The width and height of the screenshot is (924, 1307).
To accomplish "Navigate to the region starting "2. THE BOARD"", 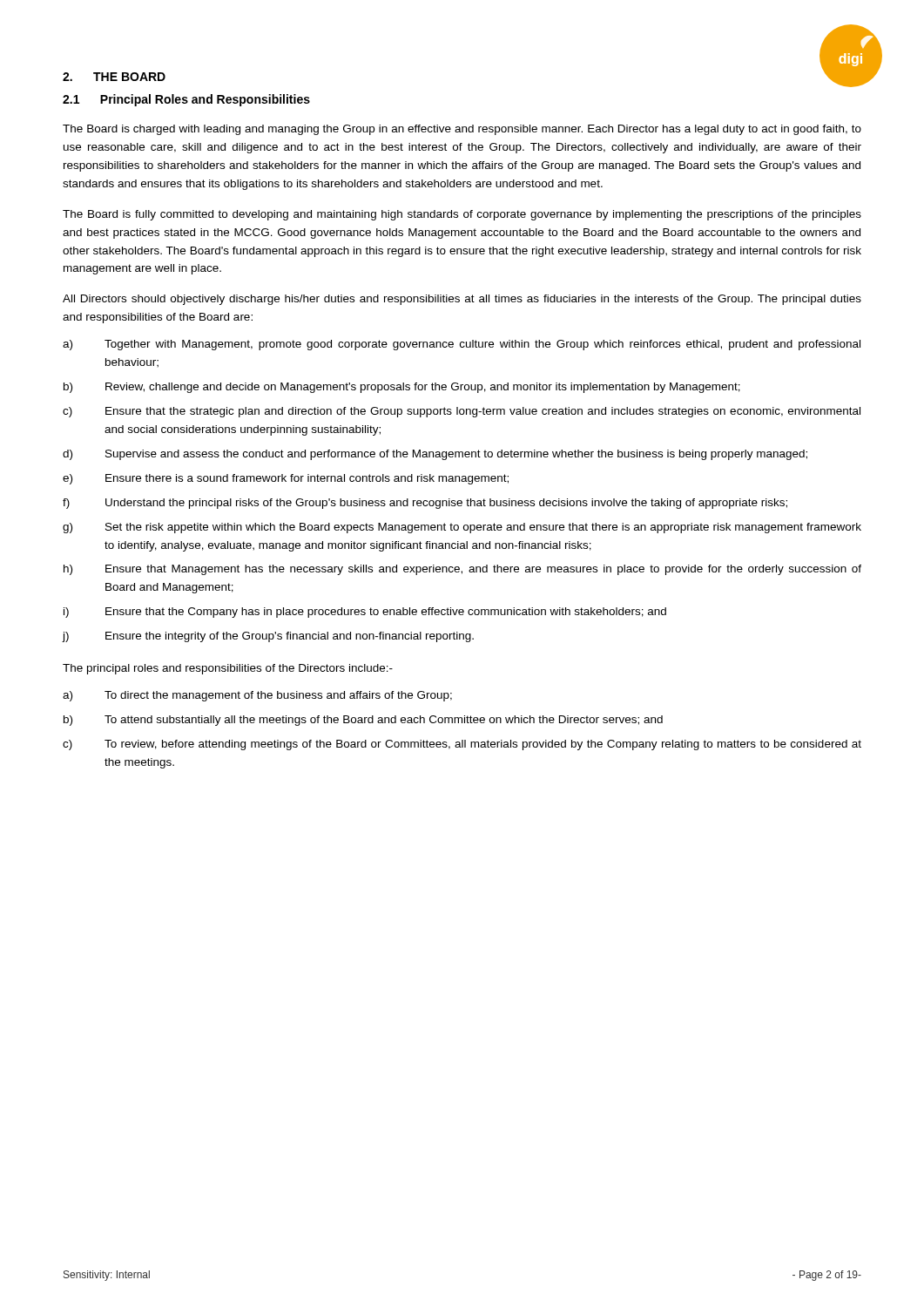I will pos(114,77).
